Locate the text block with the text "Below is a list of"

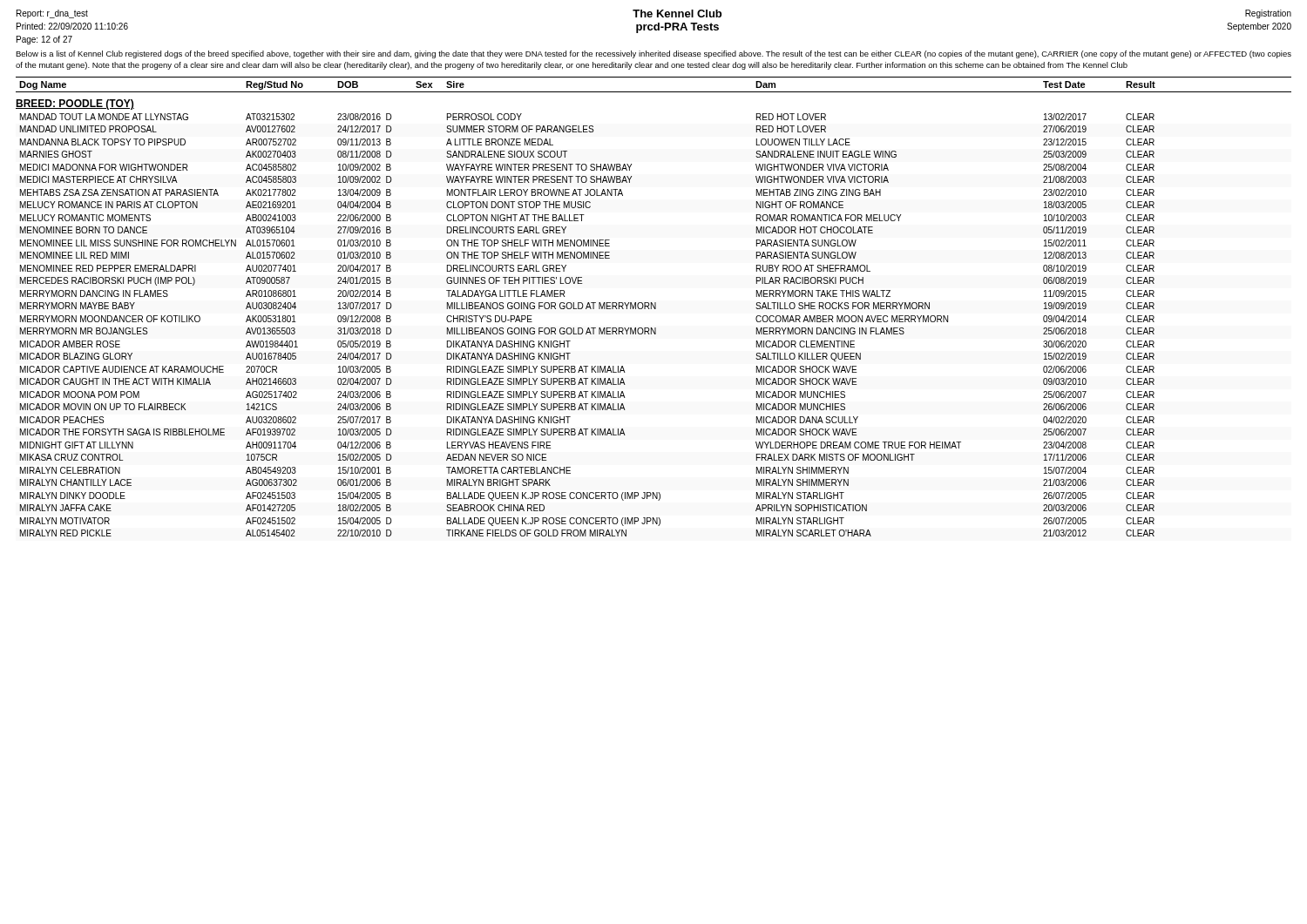click(x=654, y=59)
